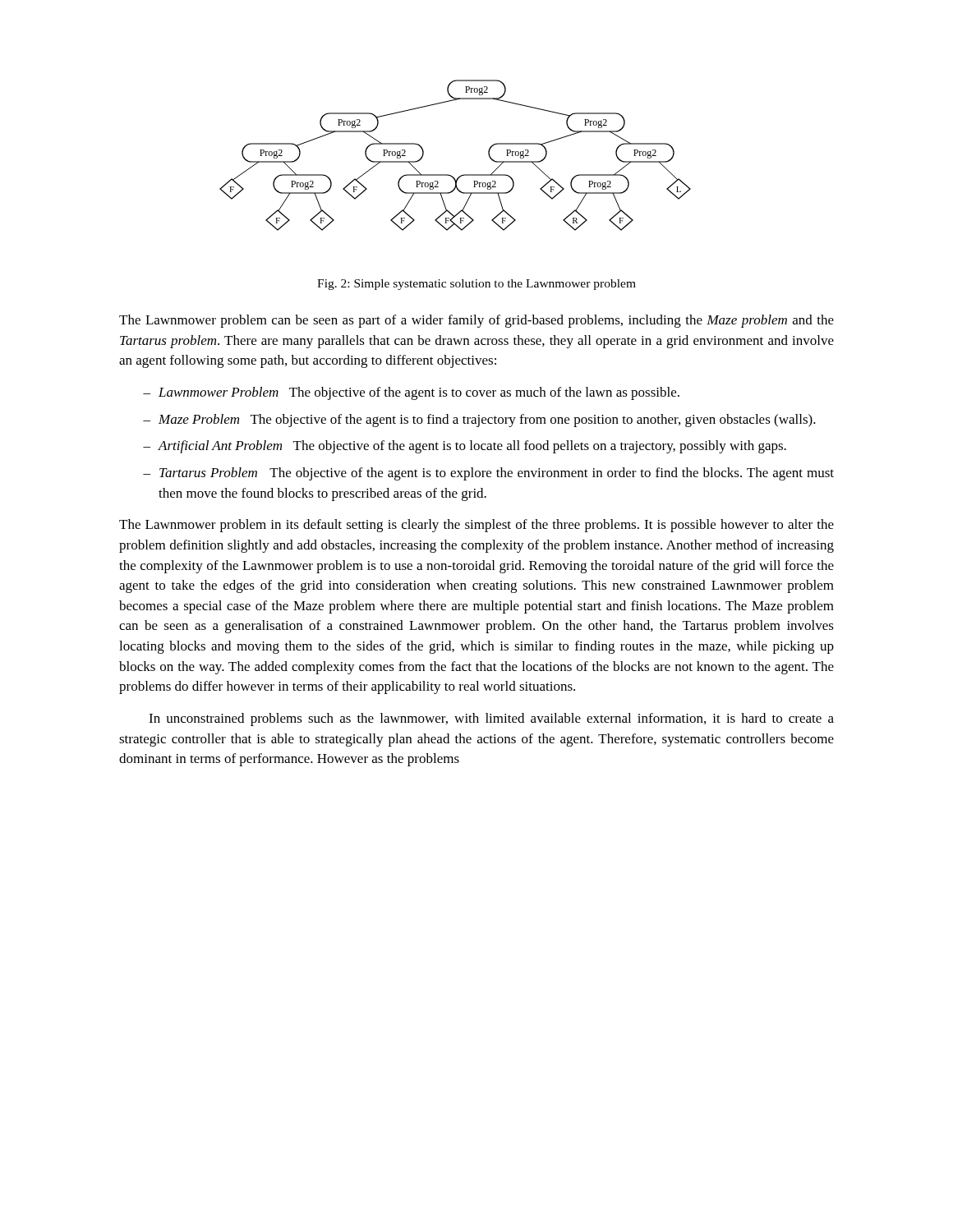Viewport: 953px width, 1232px height.
Task: Find the block on this page that starts "In unconstrained problems such as the lawnmower,"
Action: [476, 739]
